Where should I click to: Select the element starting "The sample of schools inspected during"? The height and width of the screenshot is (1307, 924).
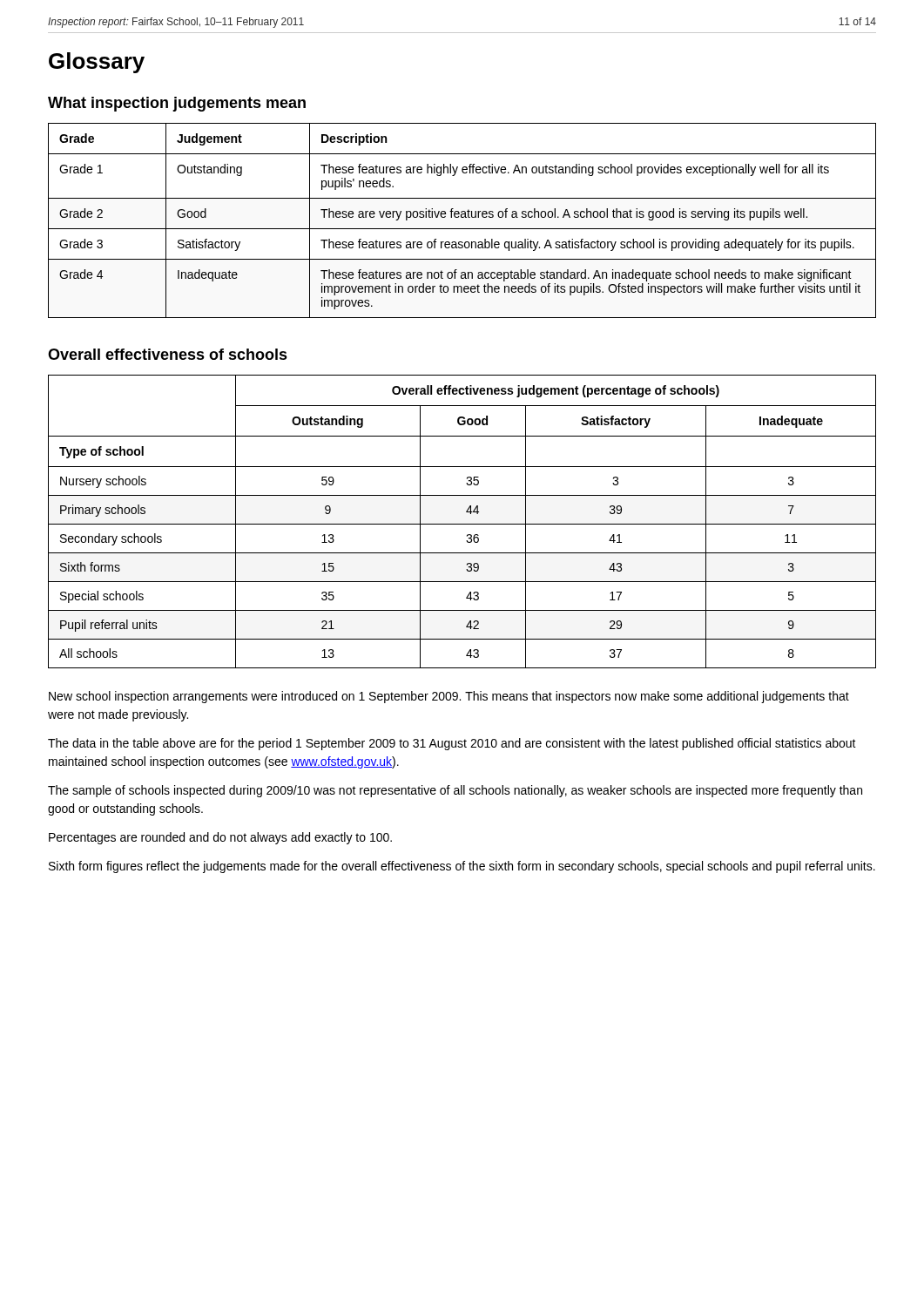(455, 799)
